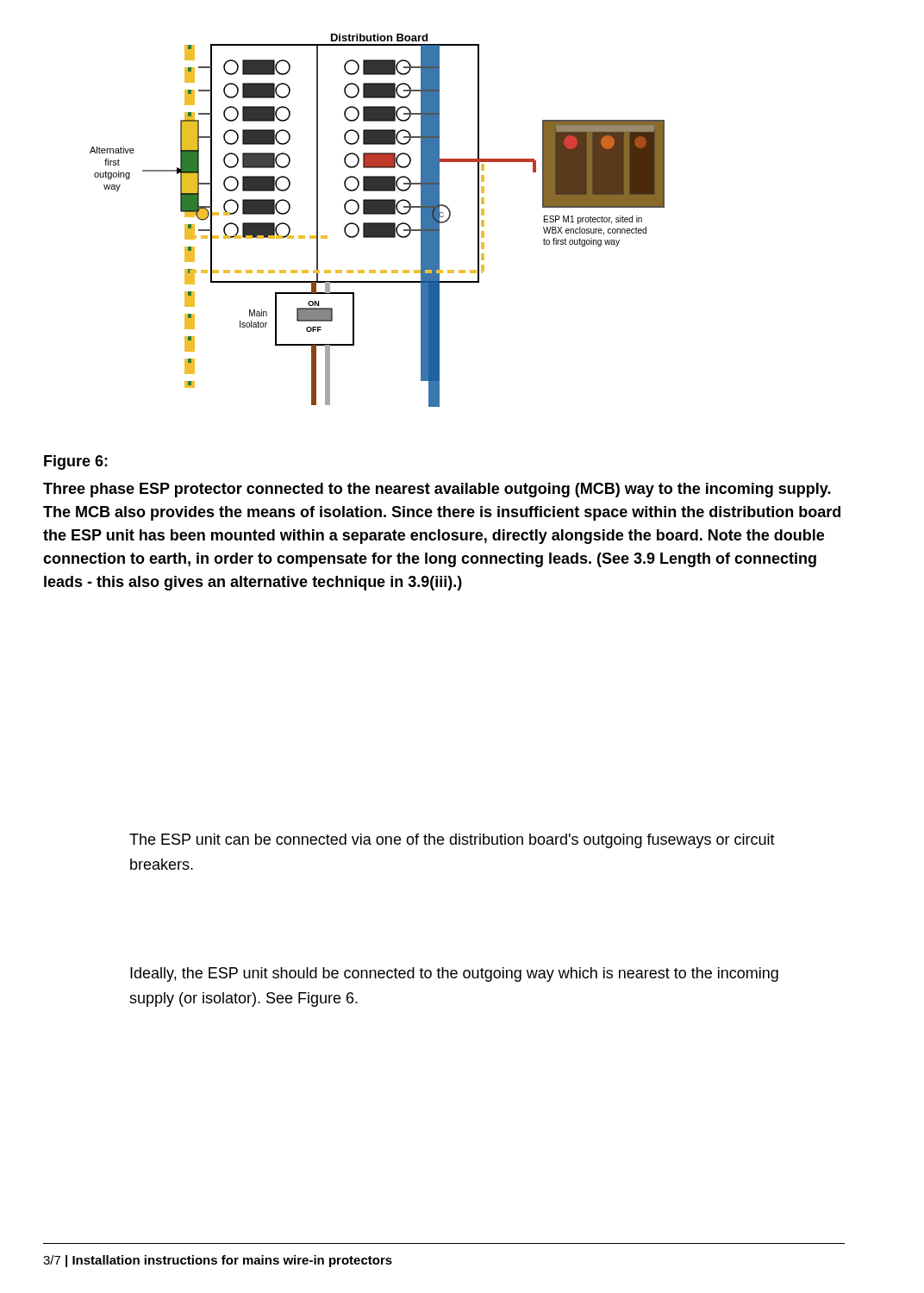Point to the caption beginning "Figure 6: Three phase ESP protector connected"
924x1293 pixels.
click(x=444, y=523)
